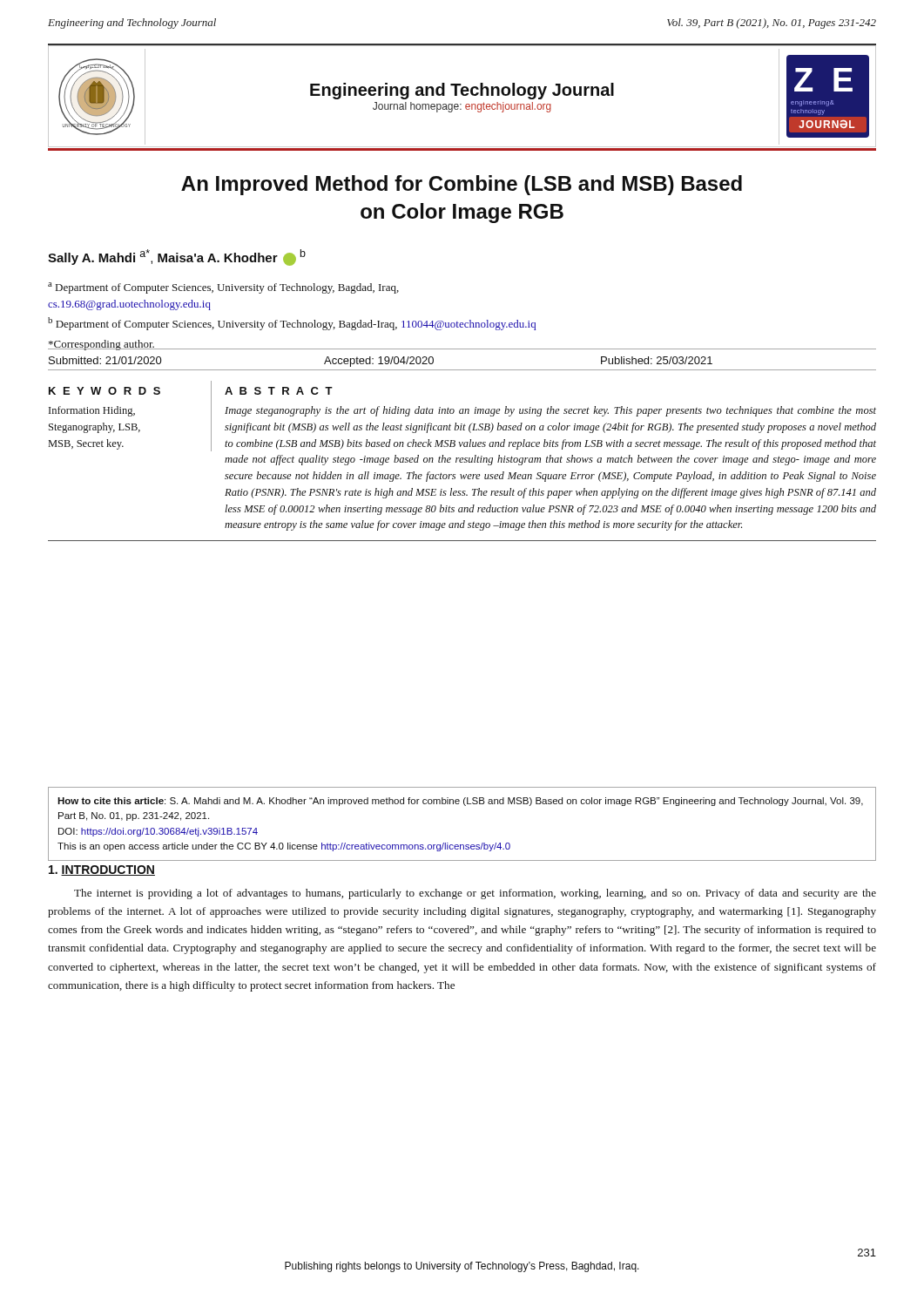This screenshot has width=924, height=1307.
Task: Select the passage starting "a Department of Computer Sciences, University of"
Action: coord(462,315)
